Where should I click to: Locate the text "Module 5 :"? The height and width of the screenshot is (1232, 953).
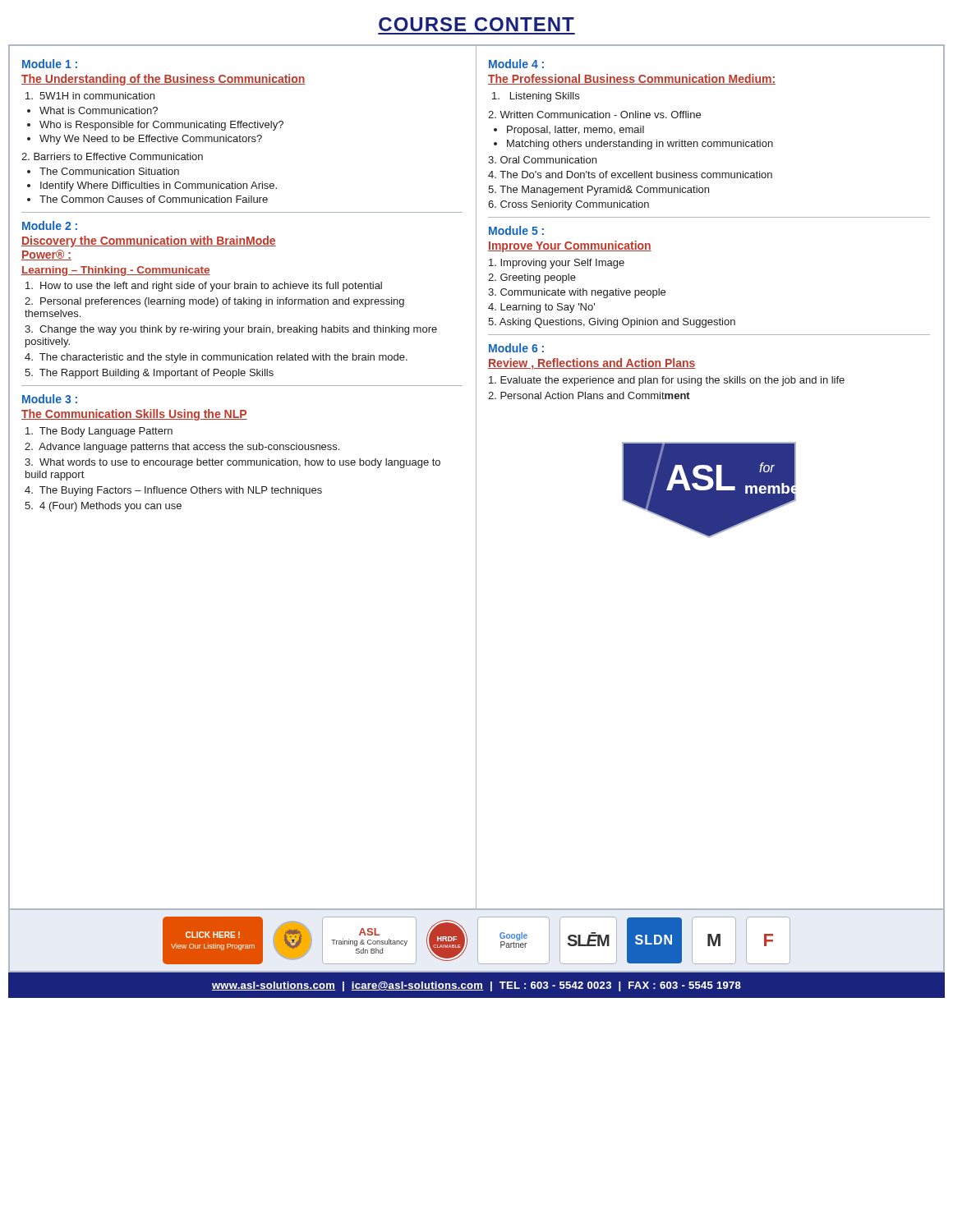[x=516, y=231]
